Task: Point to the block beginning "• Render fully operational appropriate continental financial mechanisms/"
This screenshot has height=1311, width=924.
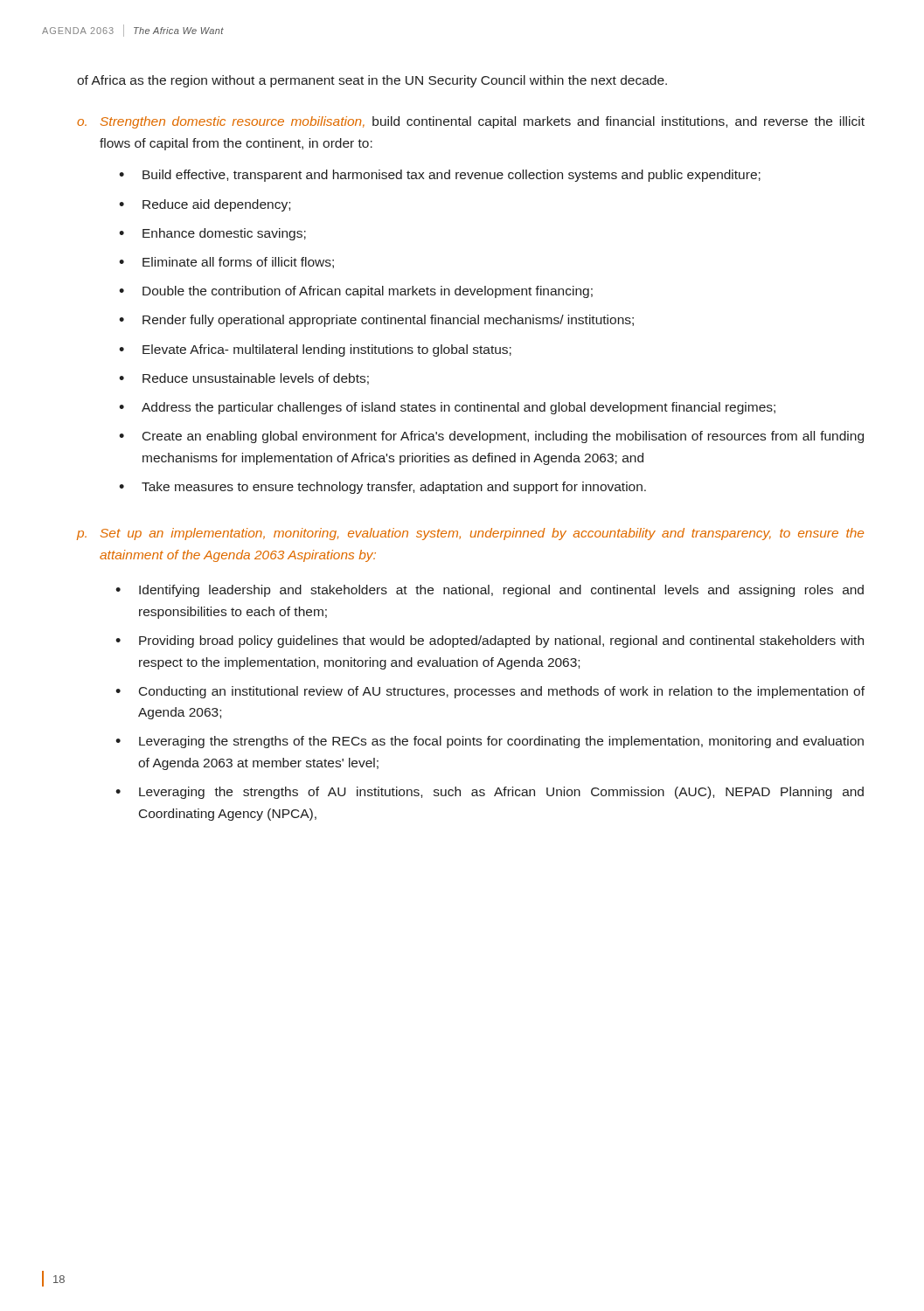Action: (x=492, y=321)
